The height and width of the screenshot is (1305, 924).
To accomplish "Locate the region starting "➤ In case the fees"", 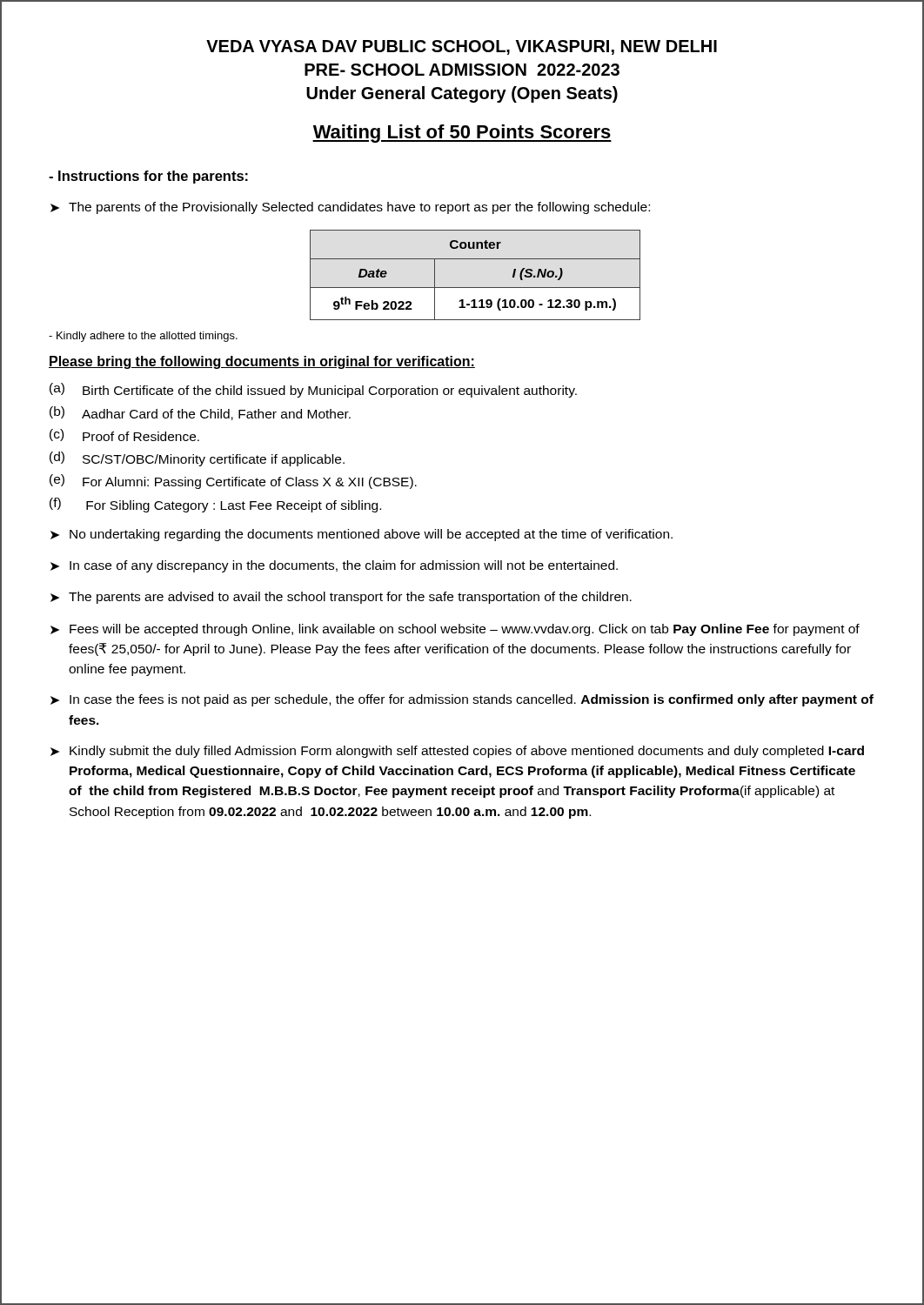I will pyautogui.click(x=462, y=710).
